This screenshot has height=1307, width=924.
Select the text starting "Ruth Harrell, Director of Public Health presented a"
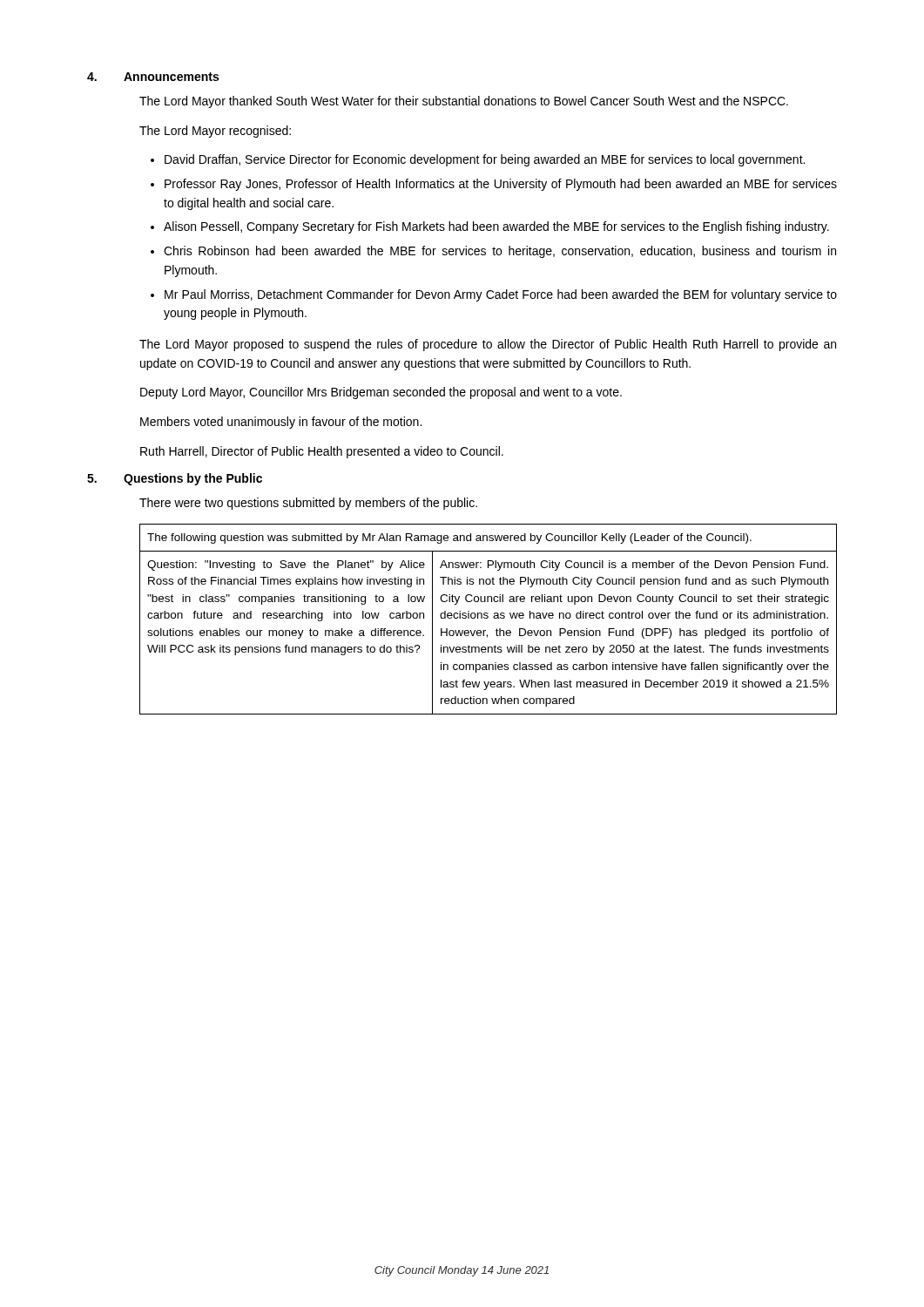[488, 452]
